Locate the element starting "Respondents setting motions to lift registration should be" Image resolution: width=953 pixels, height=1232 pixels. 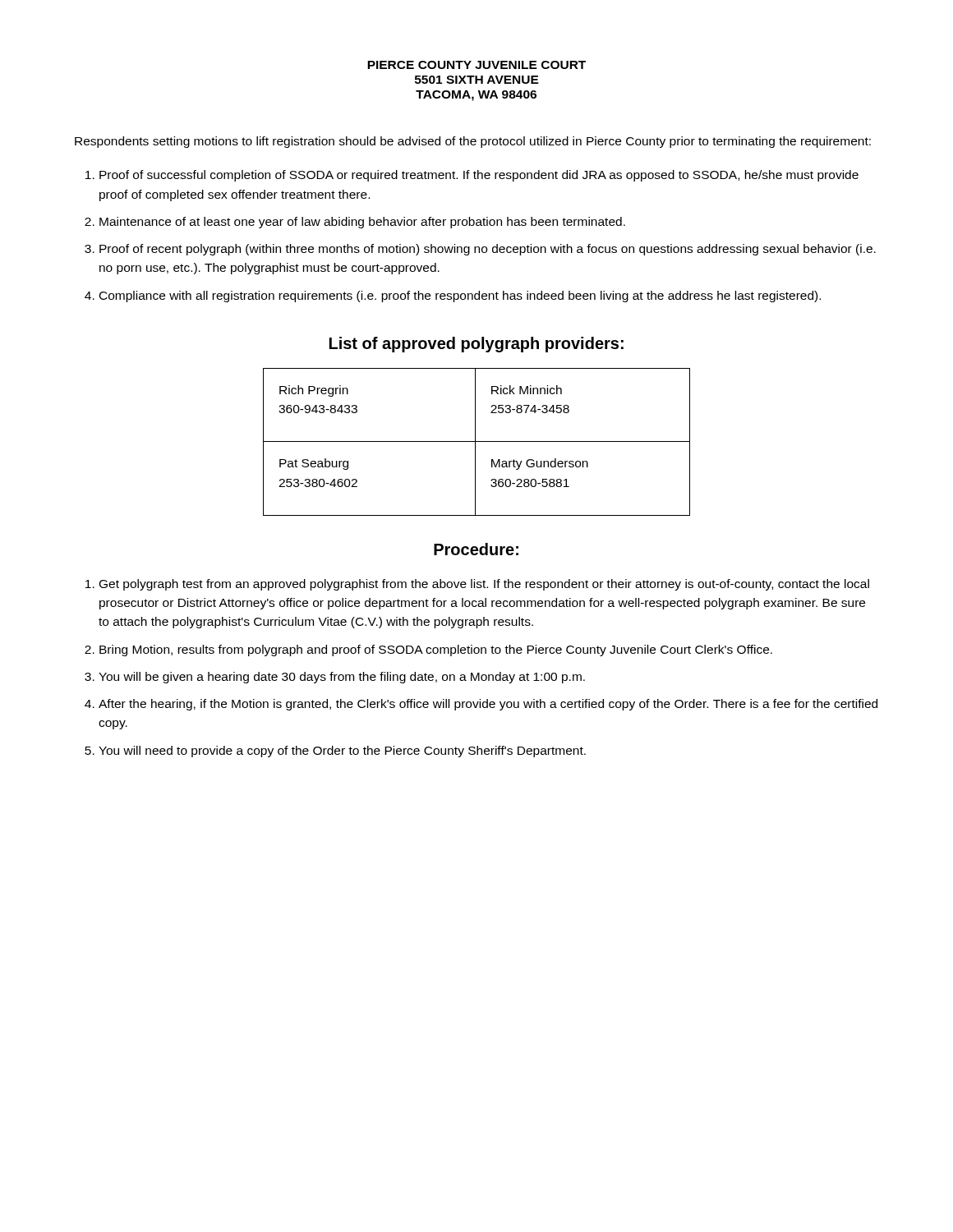[x=473, y=141]
